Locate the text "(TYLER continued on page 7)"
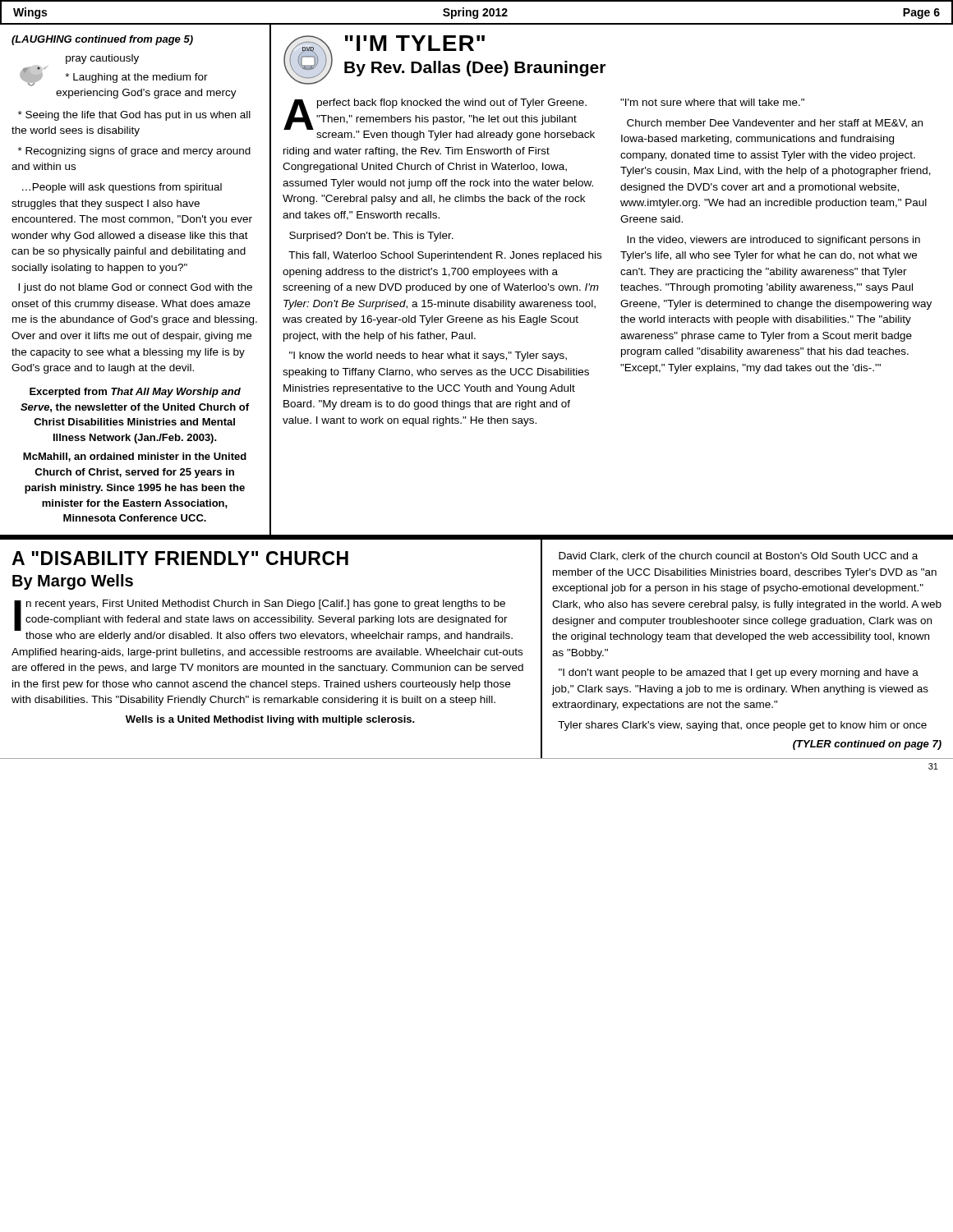The image size is (953, 1232). 867,744
